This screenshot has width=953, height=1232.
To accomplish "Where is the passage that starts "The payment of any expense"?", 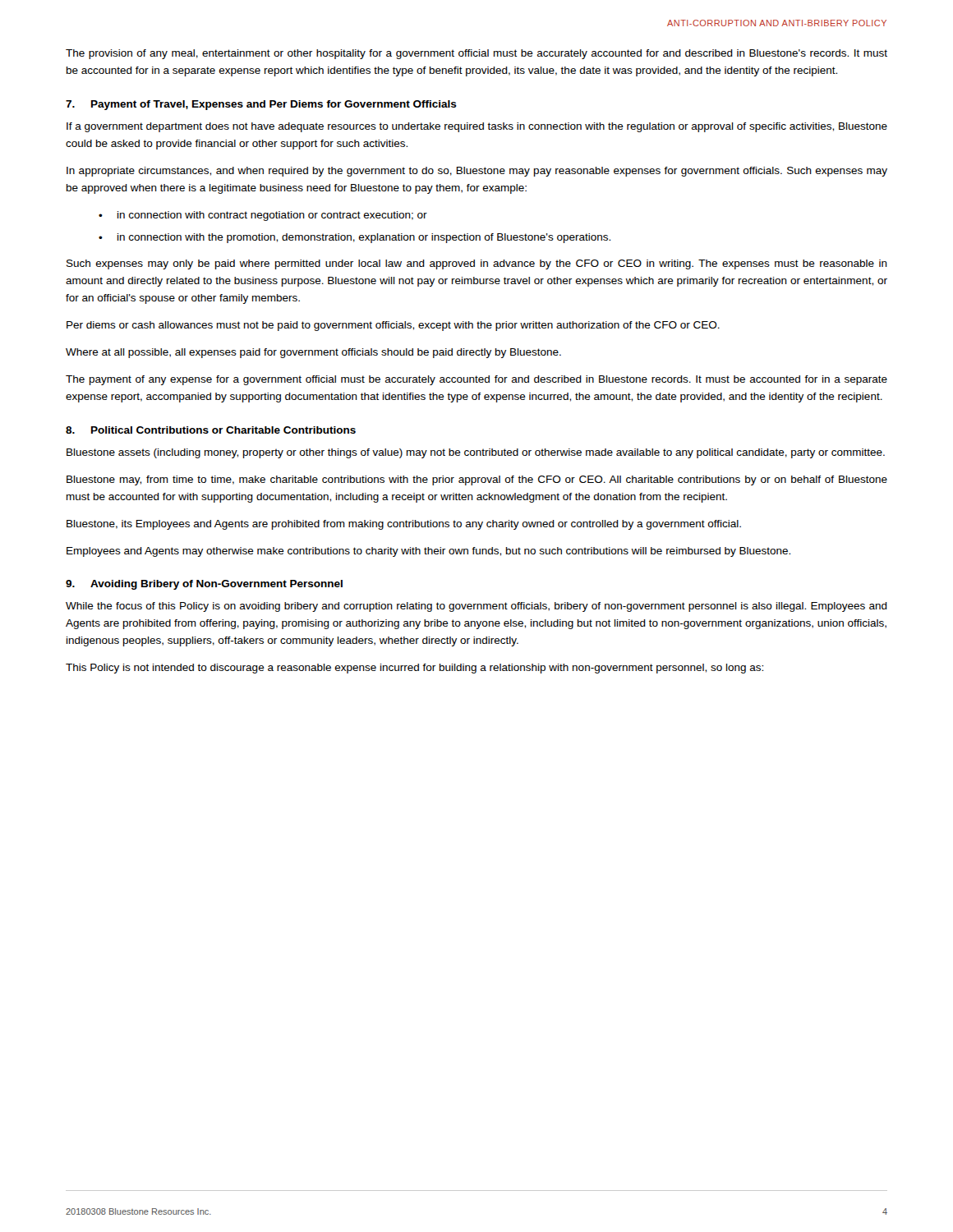I will (x=476, y=388).
